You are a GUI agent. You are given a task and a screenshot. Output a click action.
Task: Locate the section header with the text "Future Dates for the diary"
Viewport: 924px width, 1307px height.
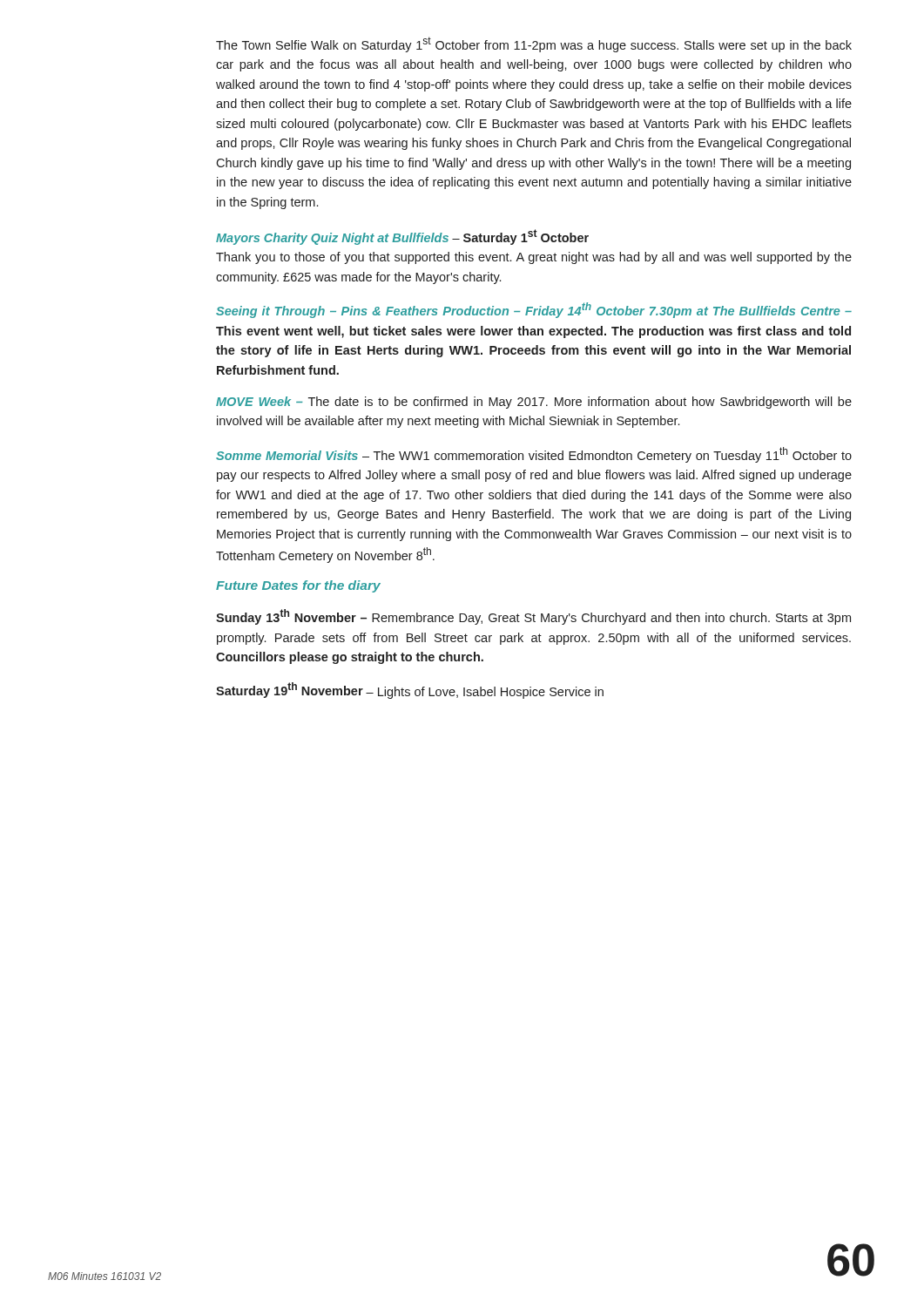[x=298, y=585]
